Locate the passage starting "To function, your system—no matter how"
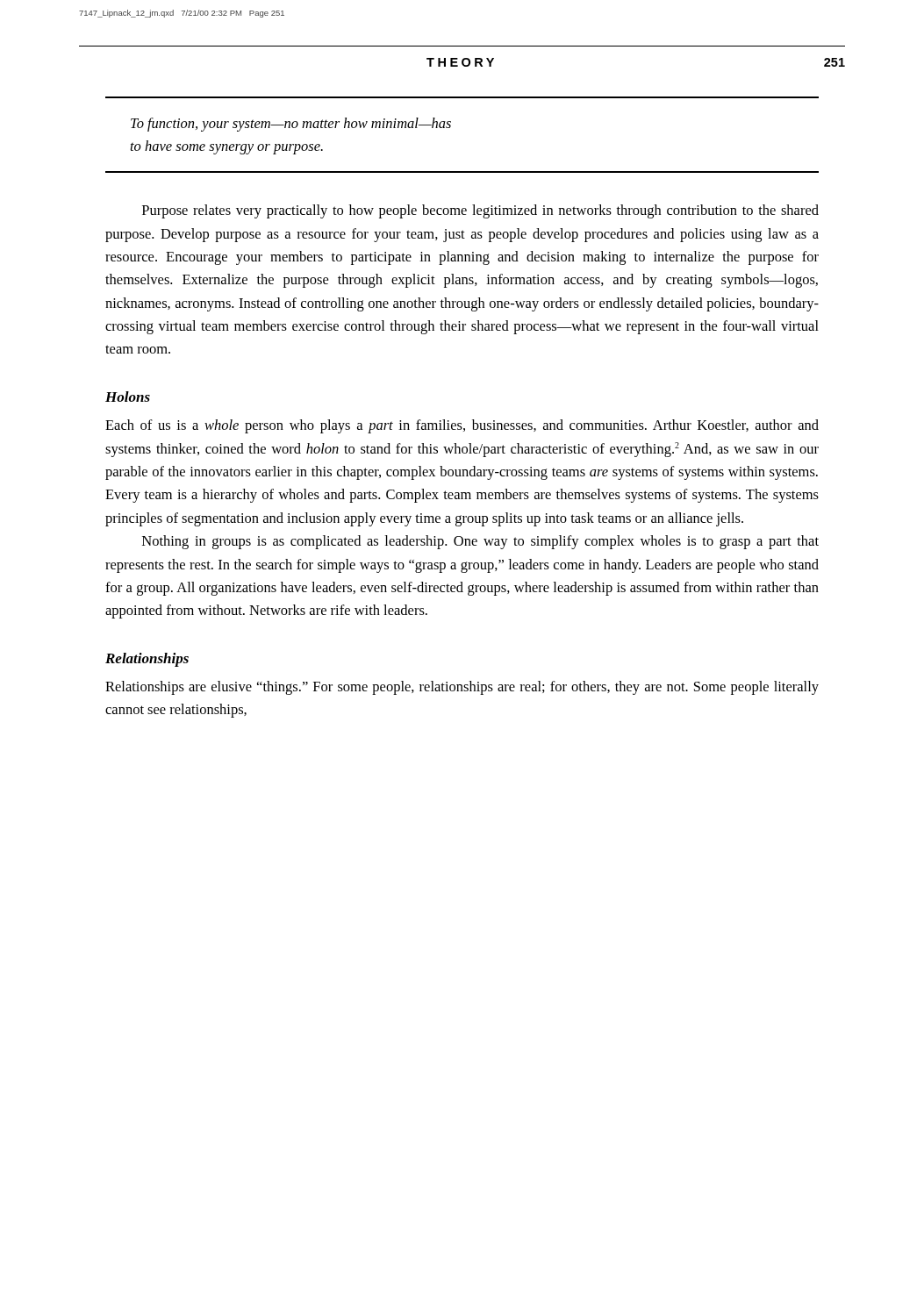924x1316 pixels. 291,125
